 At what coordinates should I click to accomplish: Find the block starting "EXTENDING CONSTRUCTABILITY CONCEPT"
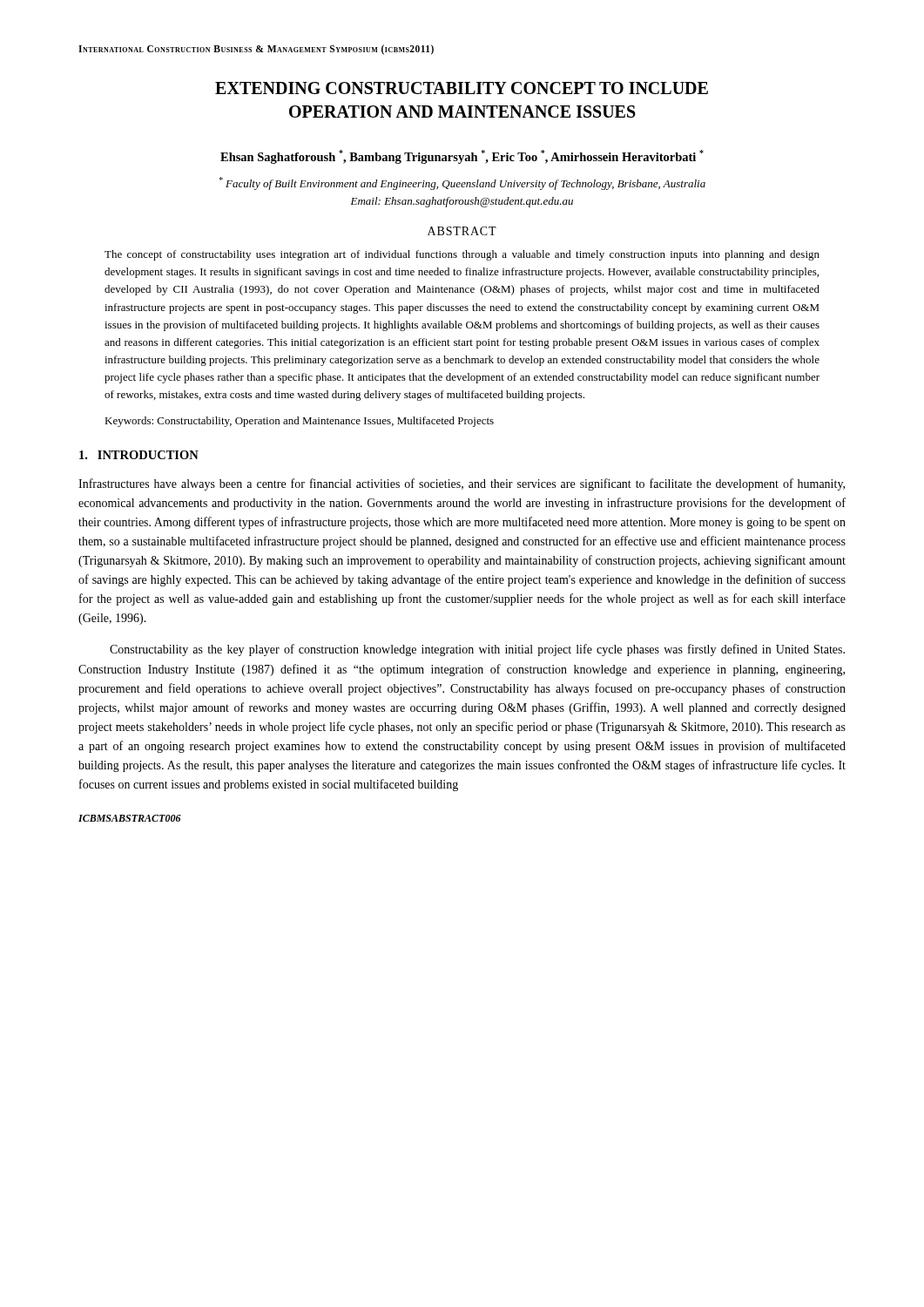(462, 100)
